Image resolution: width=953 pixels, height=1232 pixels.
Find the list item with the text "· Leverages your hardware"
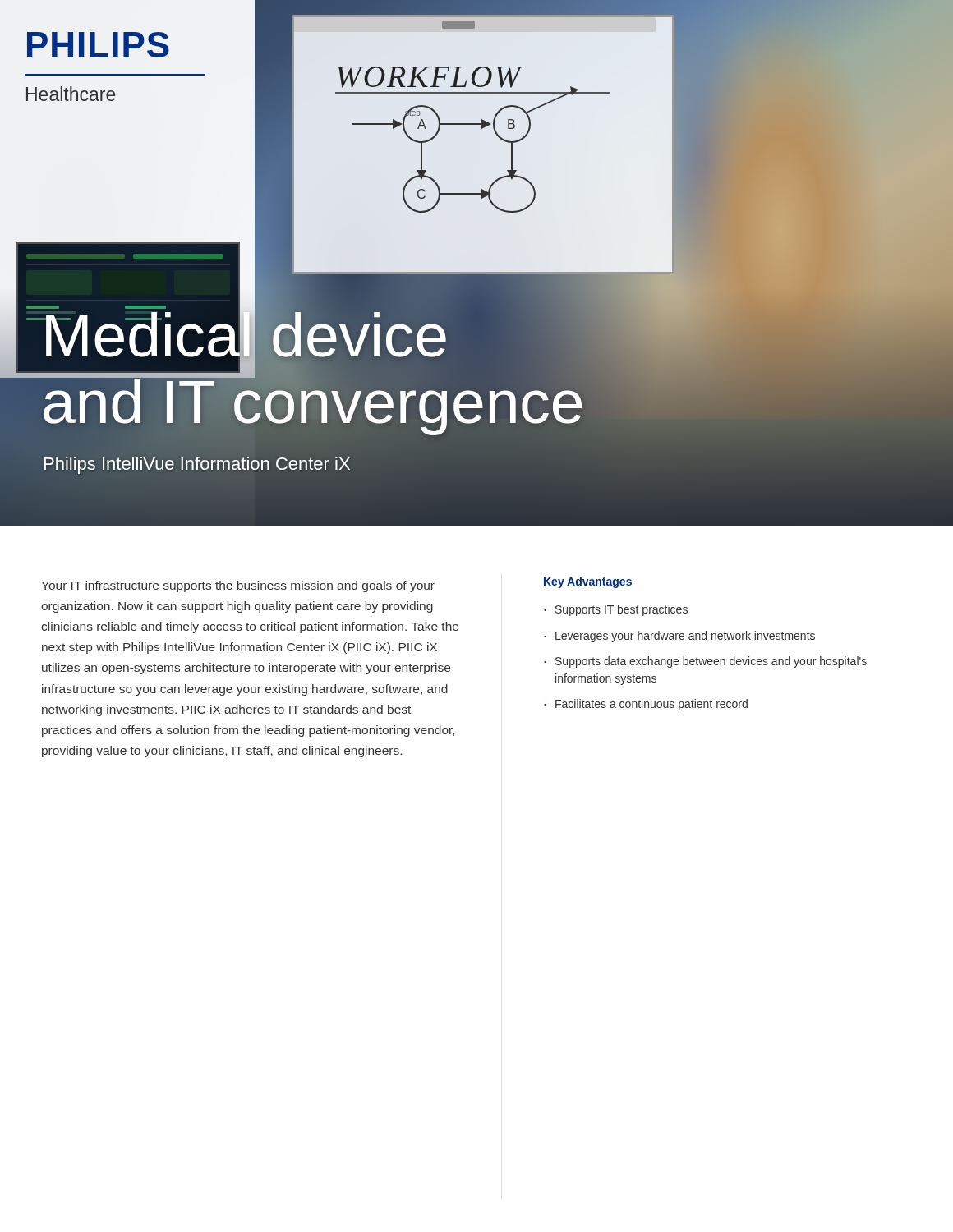point(679,636)
